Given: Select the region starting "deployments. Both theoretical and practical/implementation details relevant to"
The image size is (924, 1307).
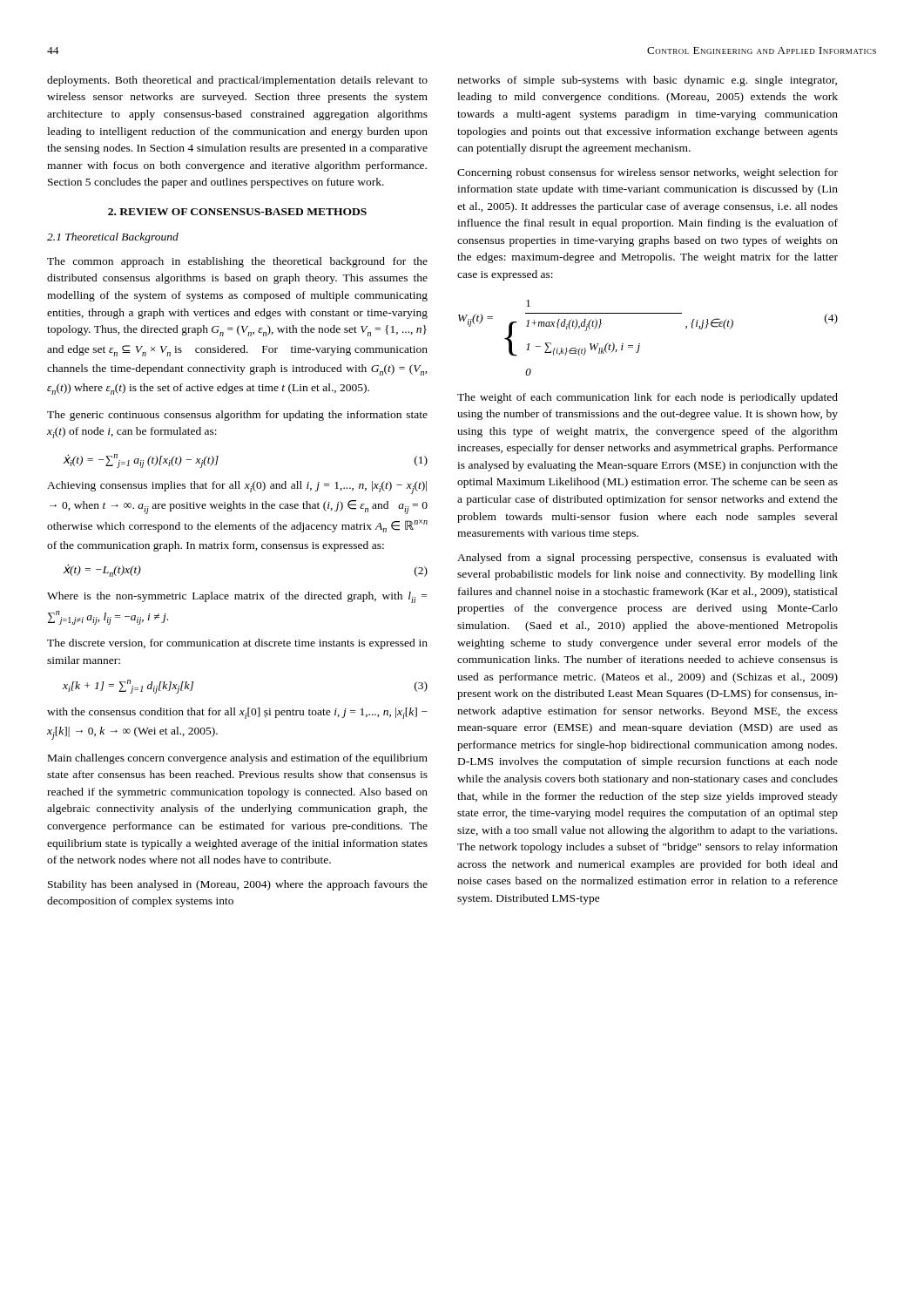Looking at the screenshot, I should click(x=237, y=131).
